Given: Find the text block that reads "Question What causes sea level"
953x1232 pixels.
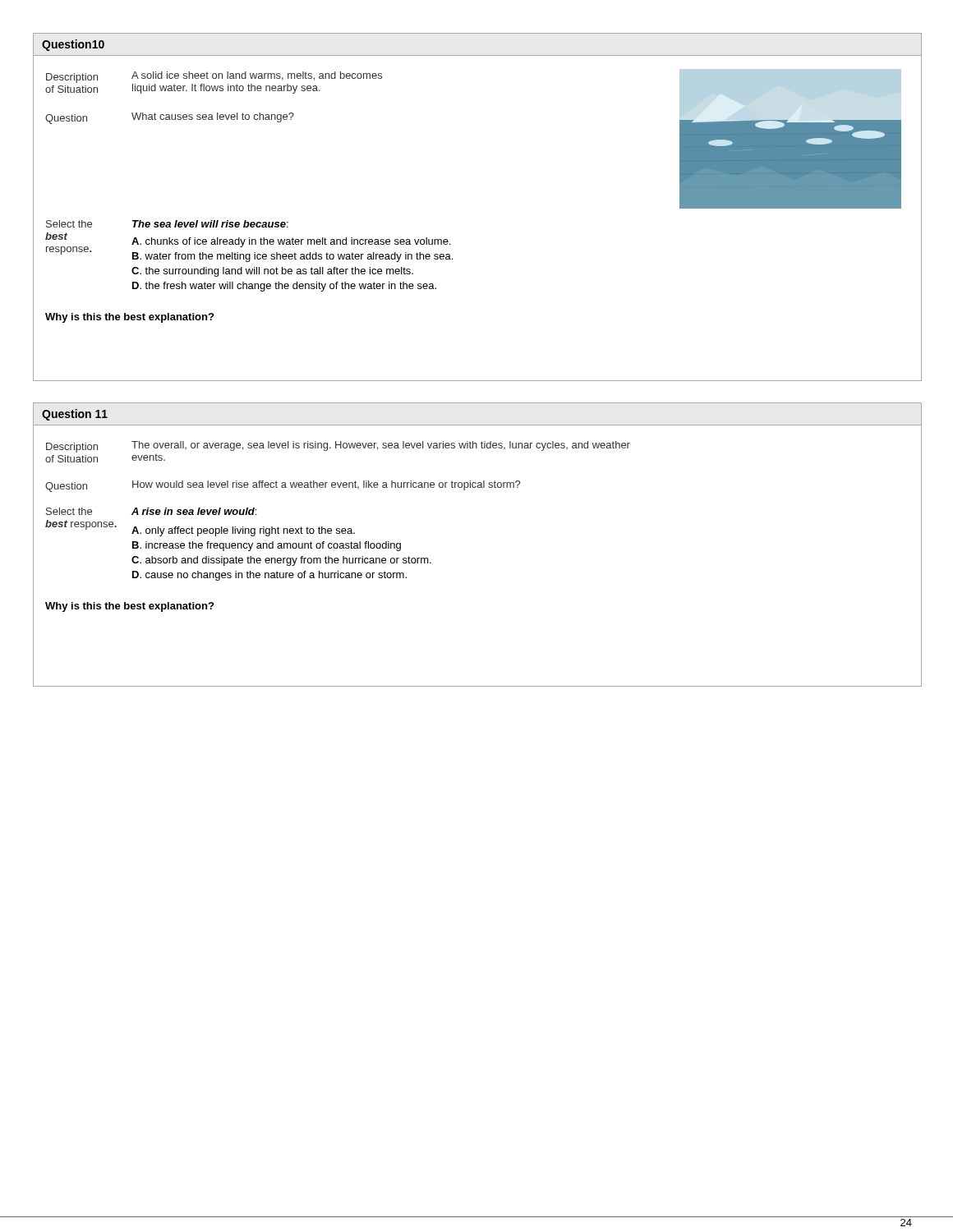Looking at the screenshot, I should [x=170, y=117].
